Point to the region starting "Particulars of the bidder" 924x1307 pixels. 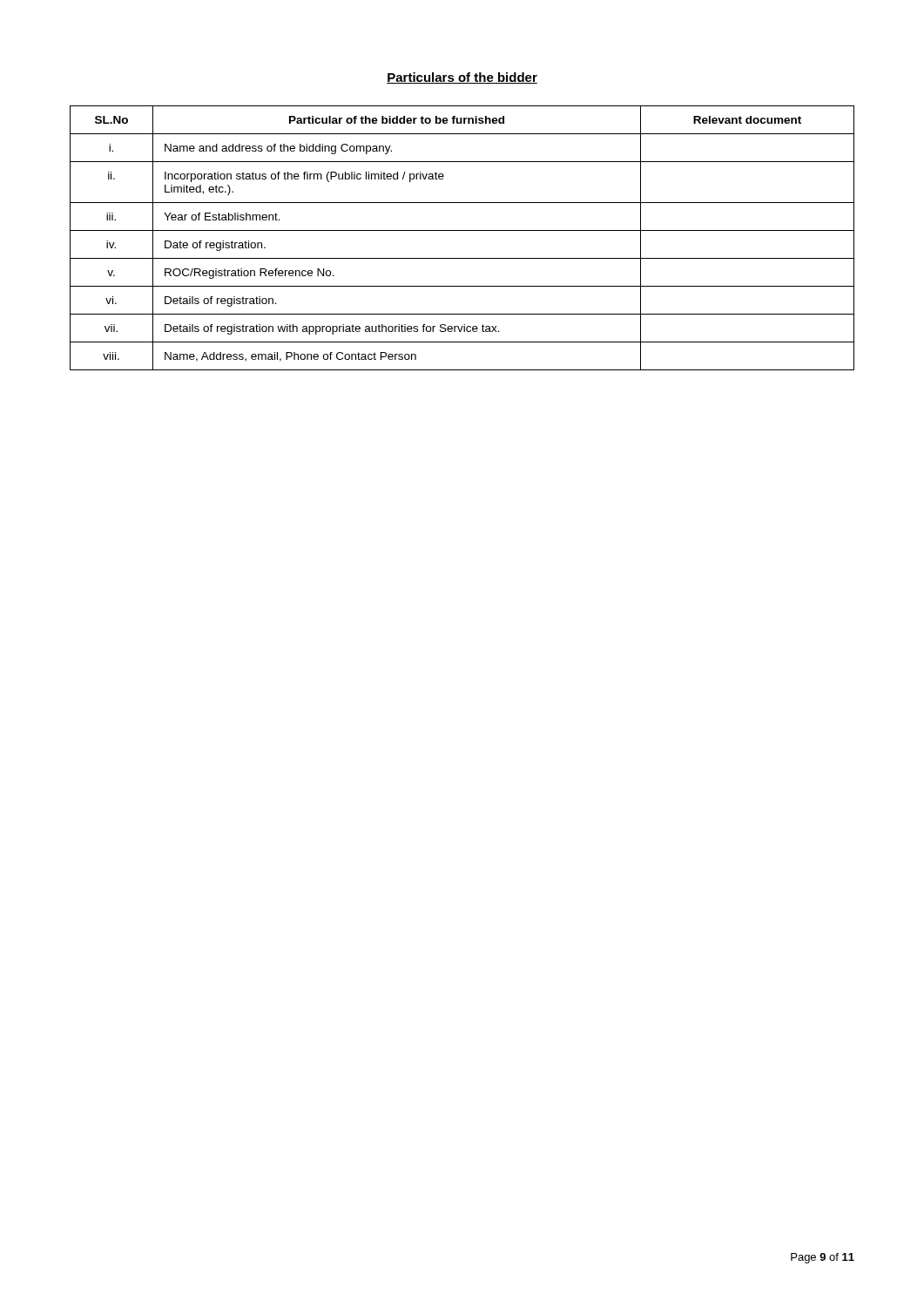tap(462, 77)
